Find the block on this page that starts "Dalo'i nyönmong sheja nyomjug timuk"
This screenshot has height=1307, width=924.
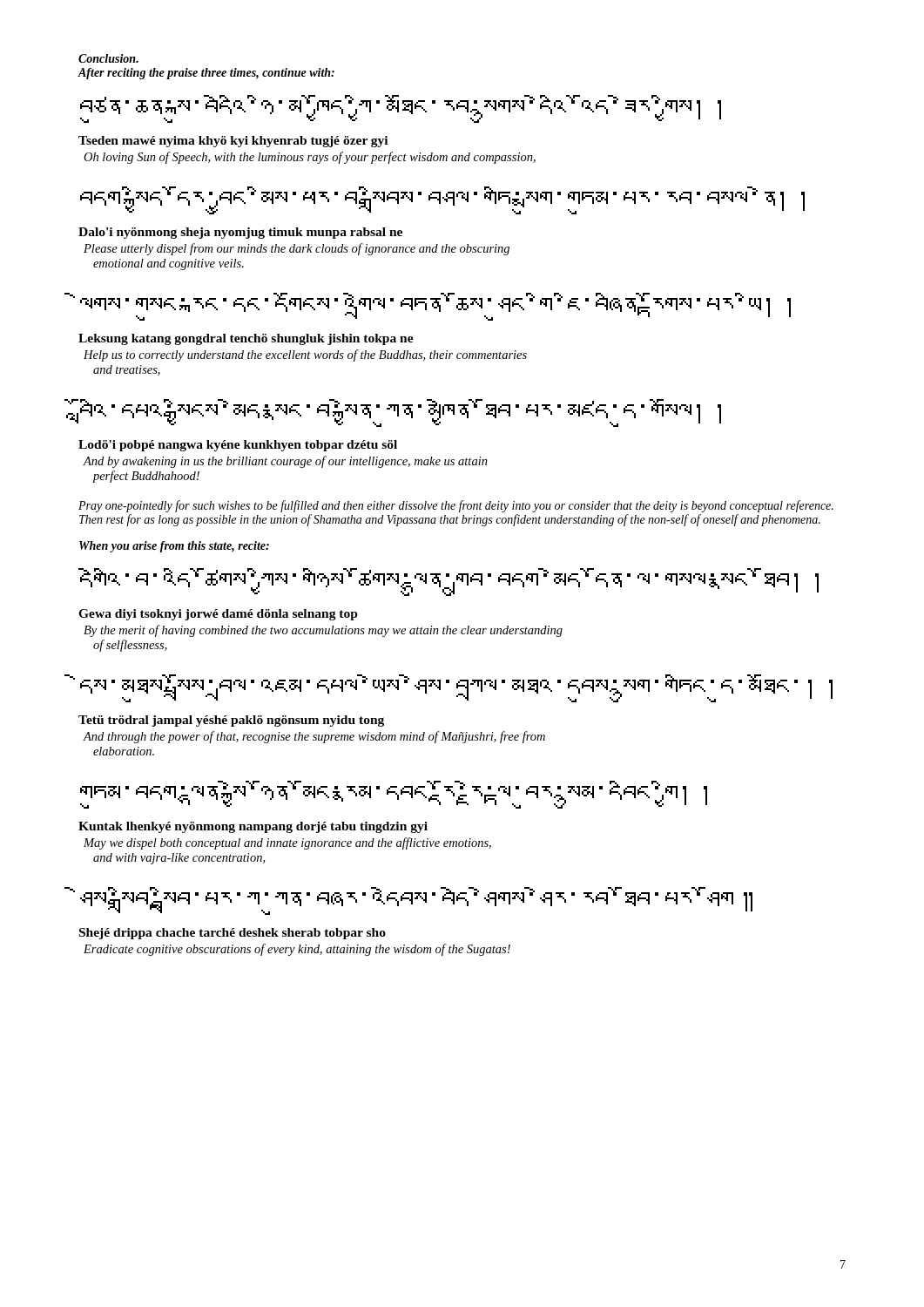click(241, 231)
